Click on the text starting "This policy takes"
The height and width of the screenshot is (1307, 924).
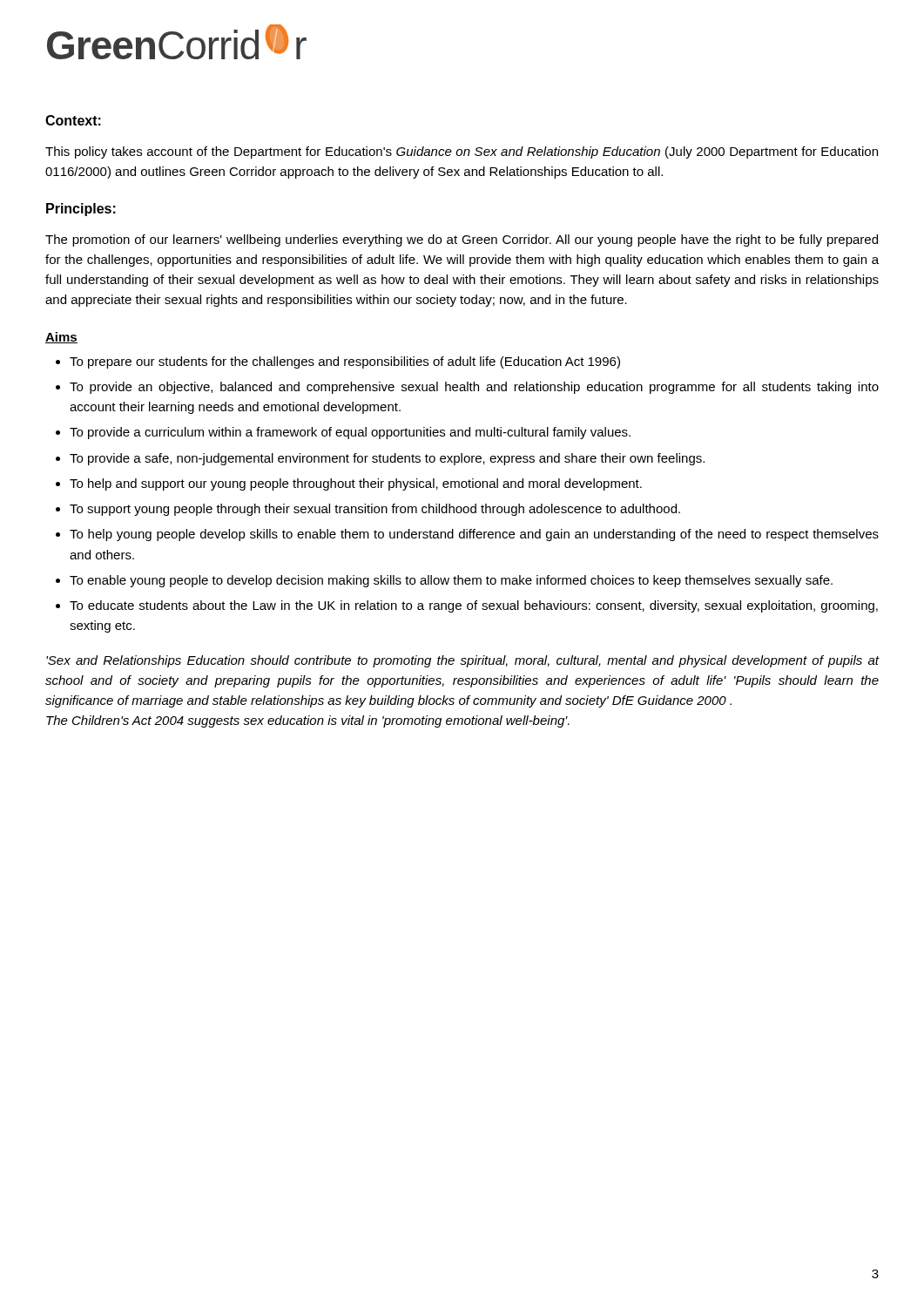coord(462,161)
